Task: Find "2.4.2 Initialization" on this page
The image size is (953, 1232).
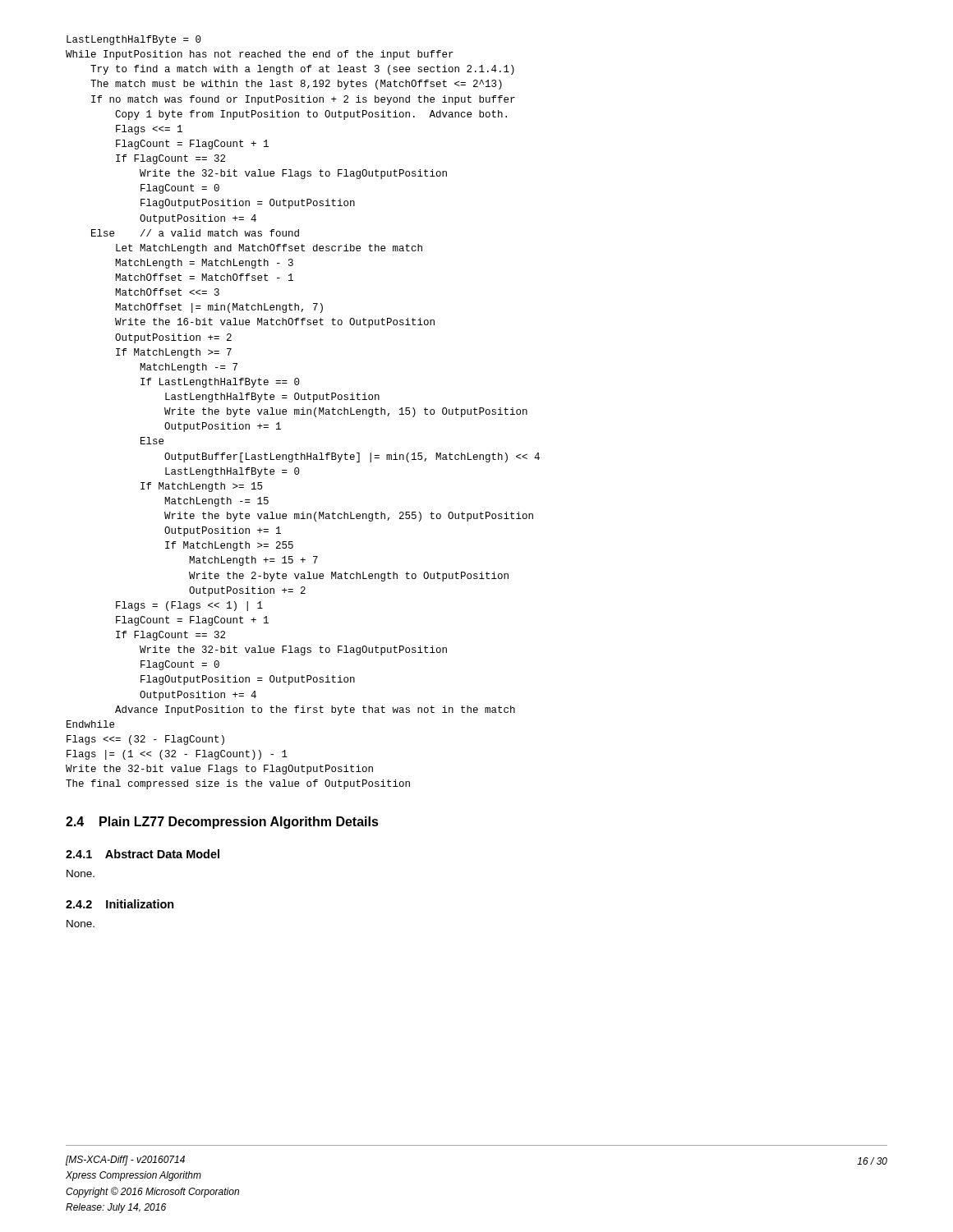Action: 120,905
